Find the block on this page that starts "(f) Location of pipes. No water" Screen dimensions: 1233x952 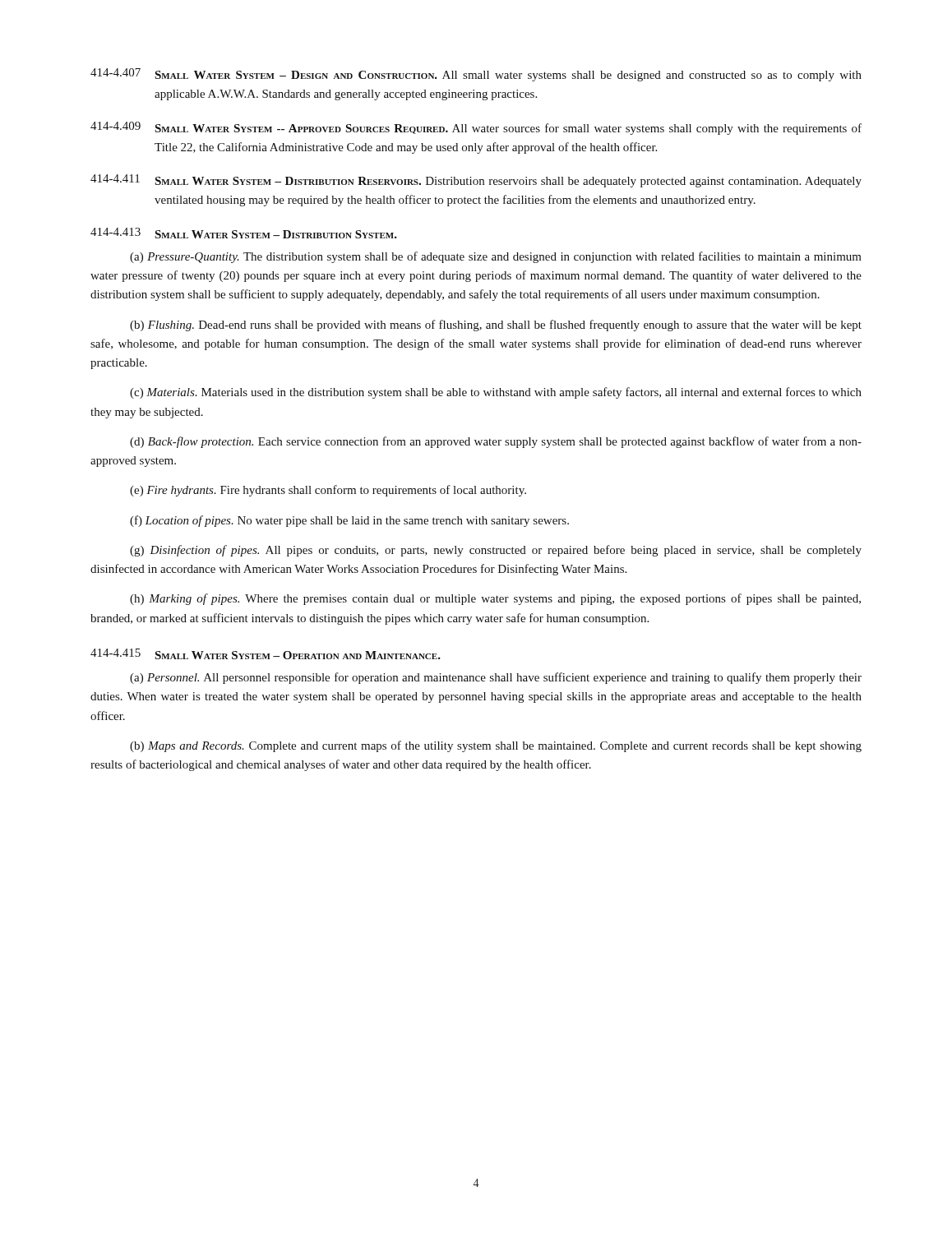pos(350,520)
